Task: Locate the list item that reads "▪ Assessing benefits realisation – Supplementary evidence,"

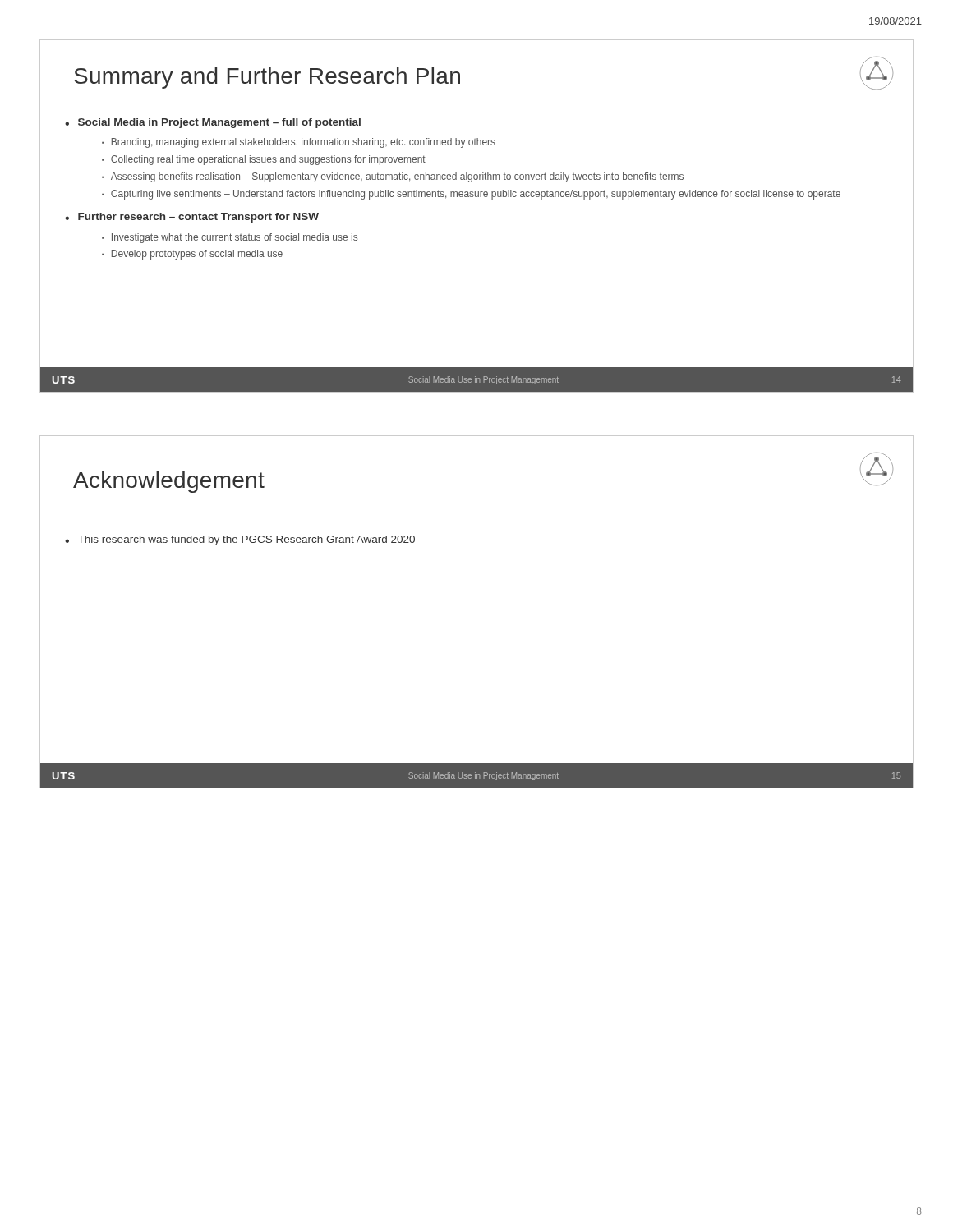Action: pos(393,177)
